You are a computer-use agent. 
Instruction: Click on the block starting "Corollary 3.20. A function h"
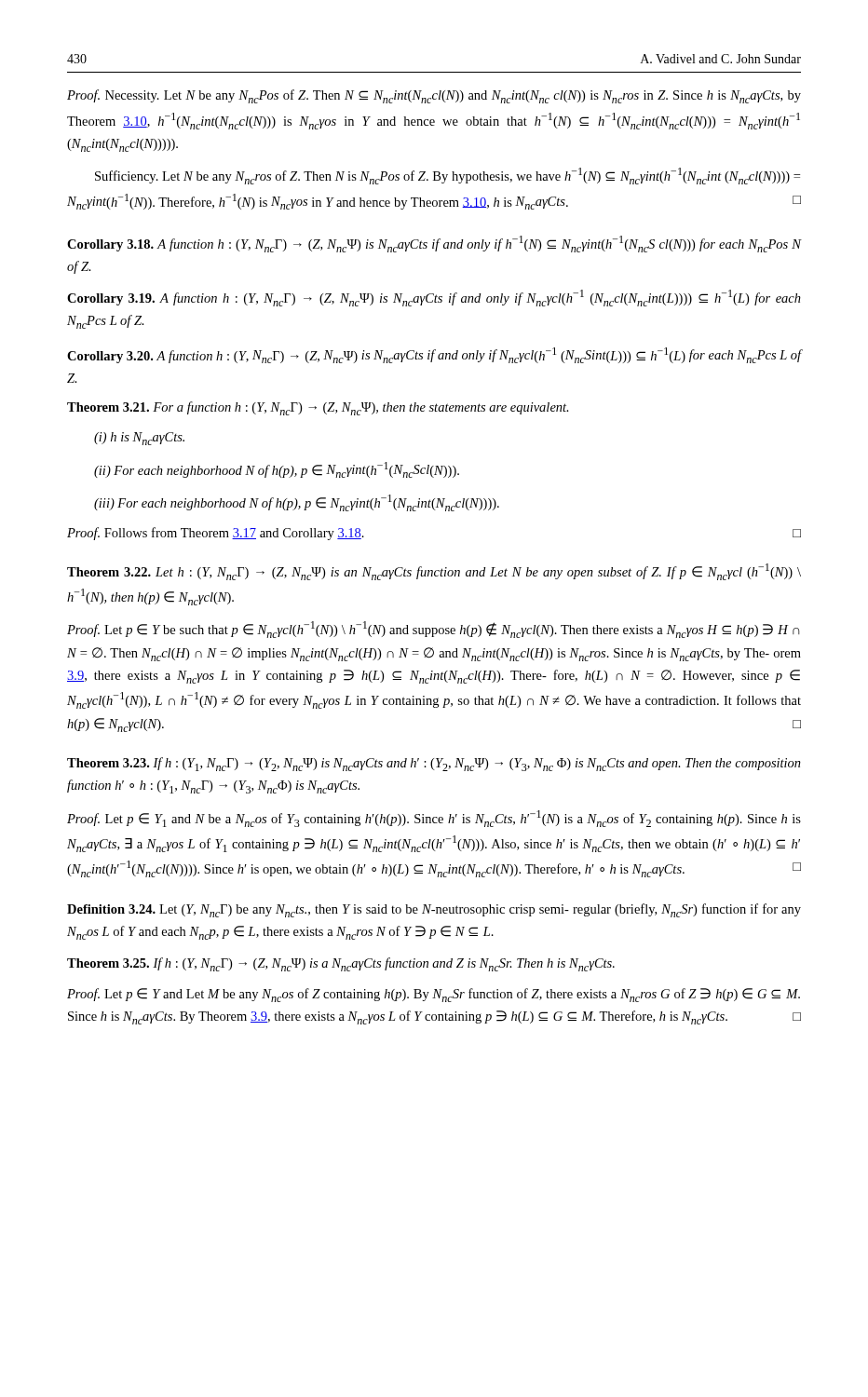pyautogui.click(x=434, y=366)
